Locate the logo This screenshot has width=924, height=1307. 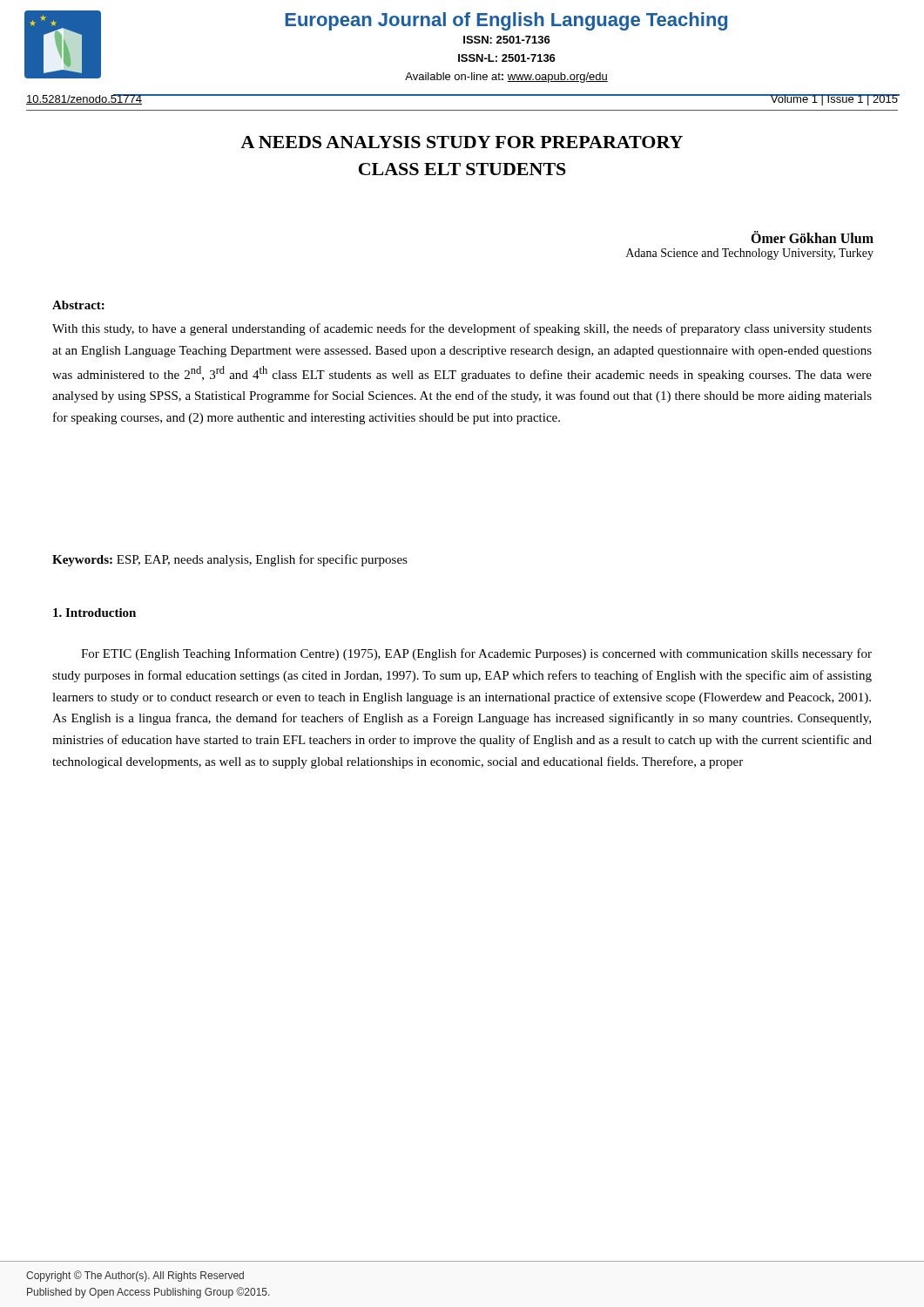pyautogui.click(x=63, y=44)
